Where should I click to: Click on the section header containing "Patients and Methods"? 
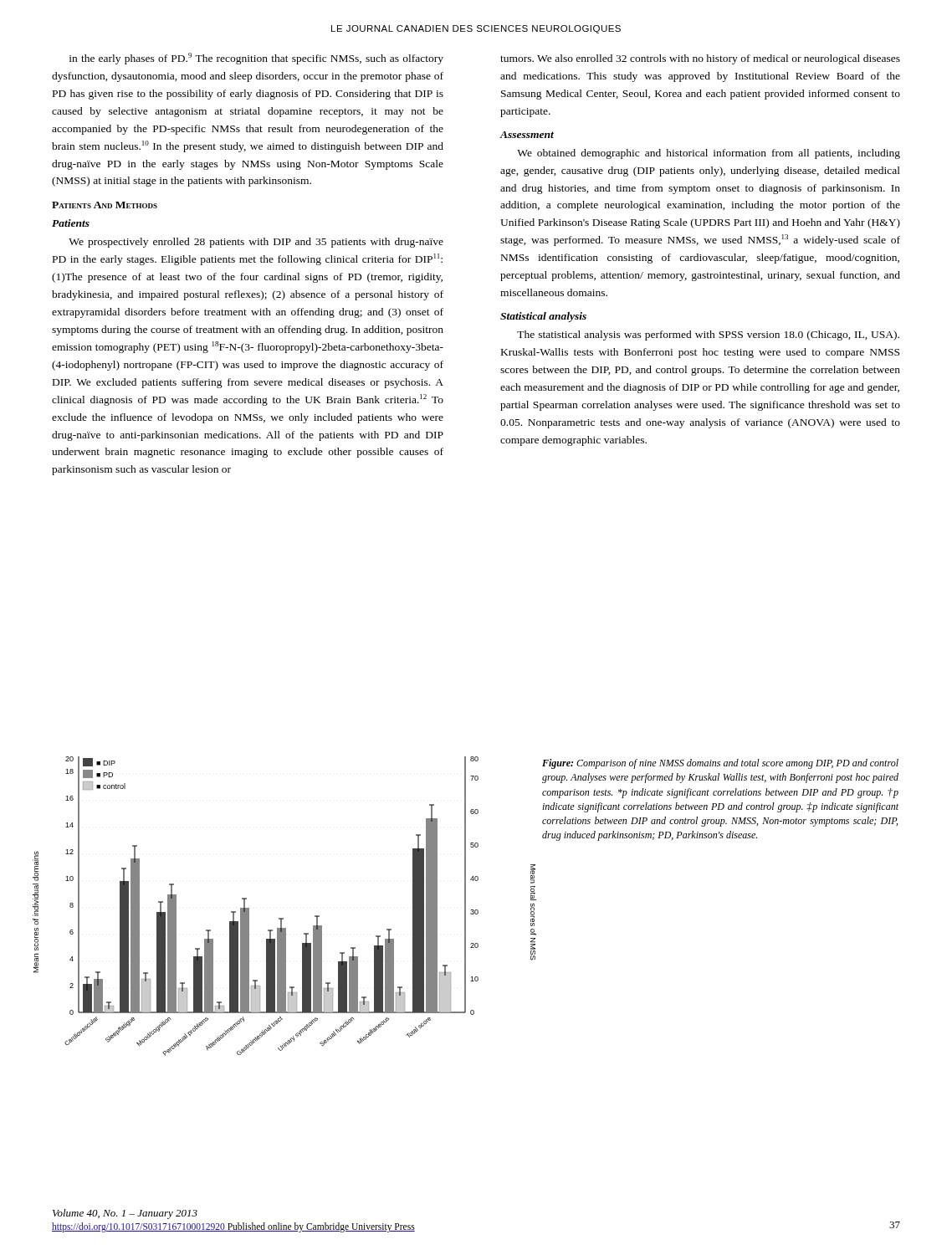coord(105,205)
